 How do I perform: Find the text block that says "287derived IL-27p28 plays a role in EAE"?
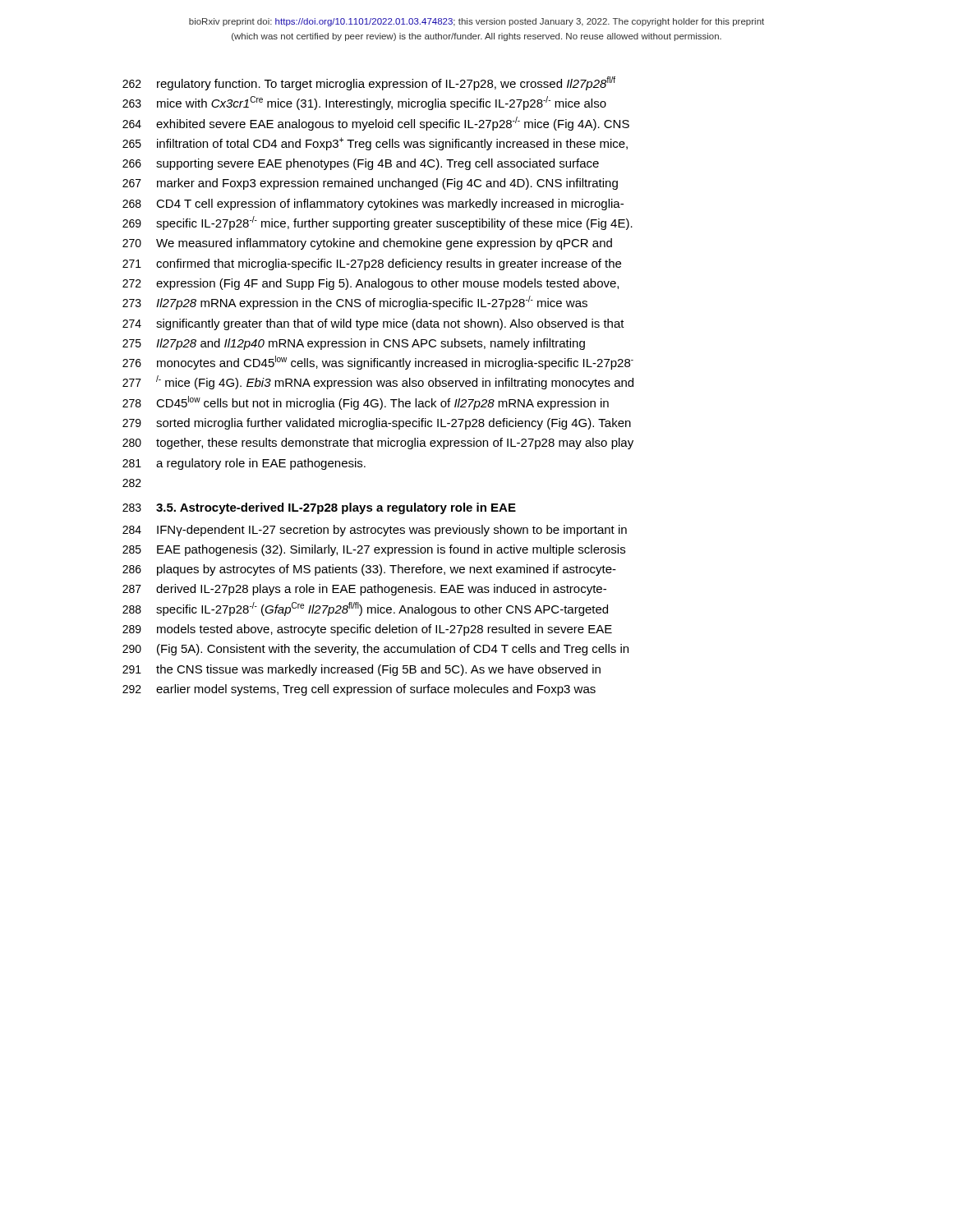[x=493, y=589]
